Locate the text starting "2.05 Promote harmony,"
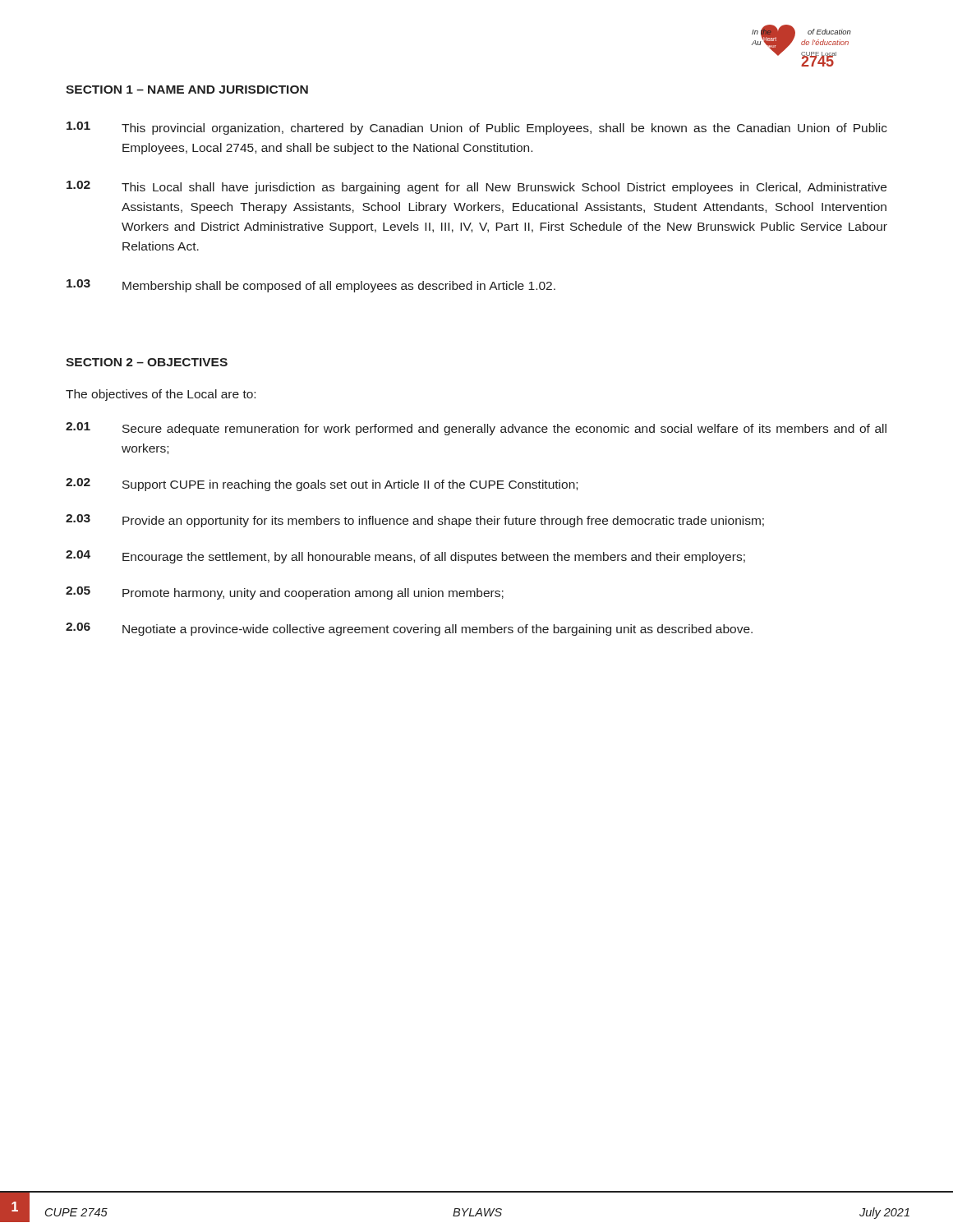953x1232 pixels. pyautogui.click(x=476, y=593)
